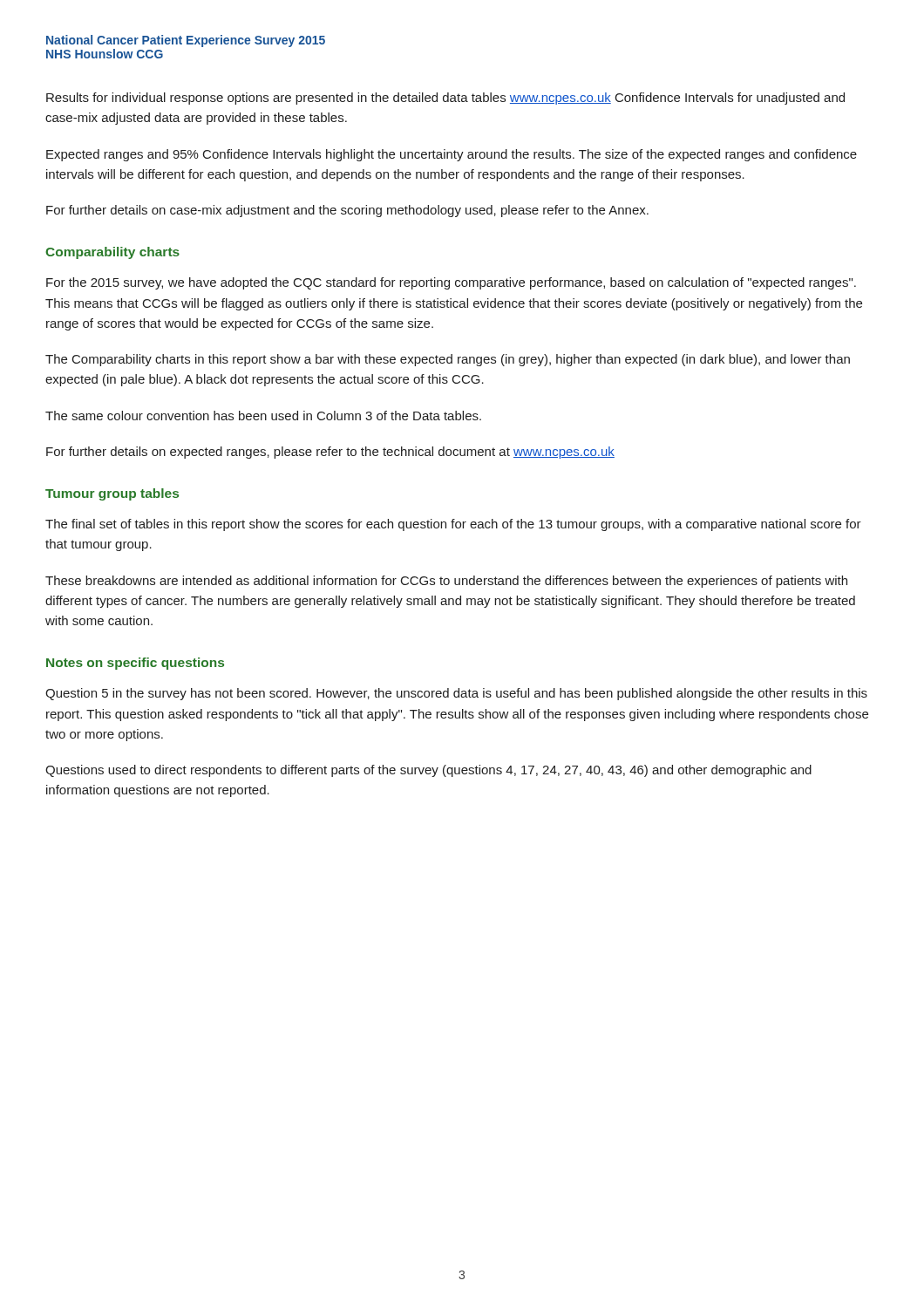Locate the block of text that opens with "Question 5 in the survey has not been"
Image resolution: width=924 pixels, height=1308 pixels.
tap(457, 713)
